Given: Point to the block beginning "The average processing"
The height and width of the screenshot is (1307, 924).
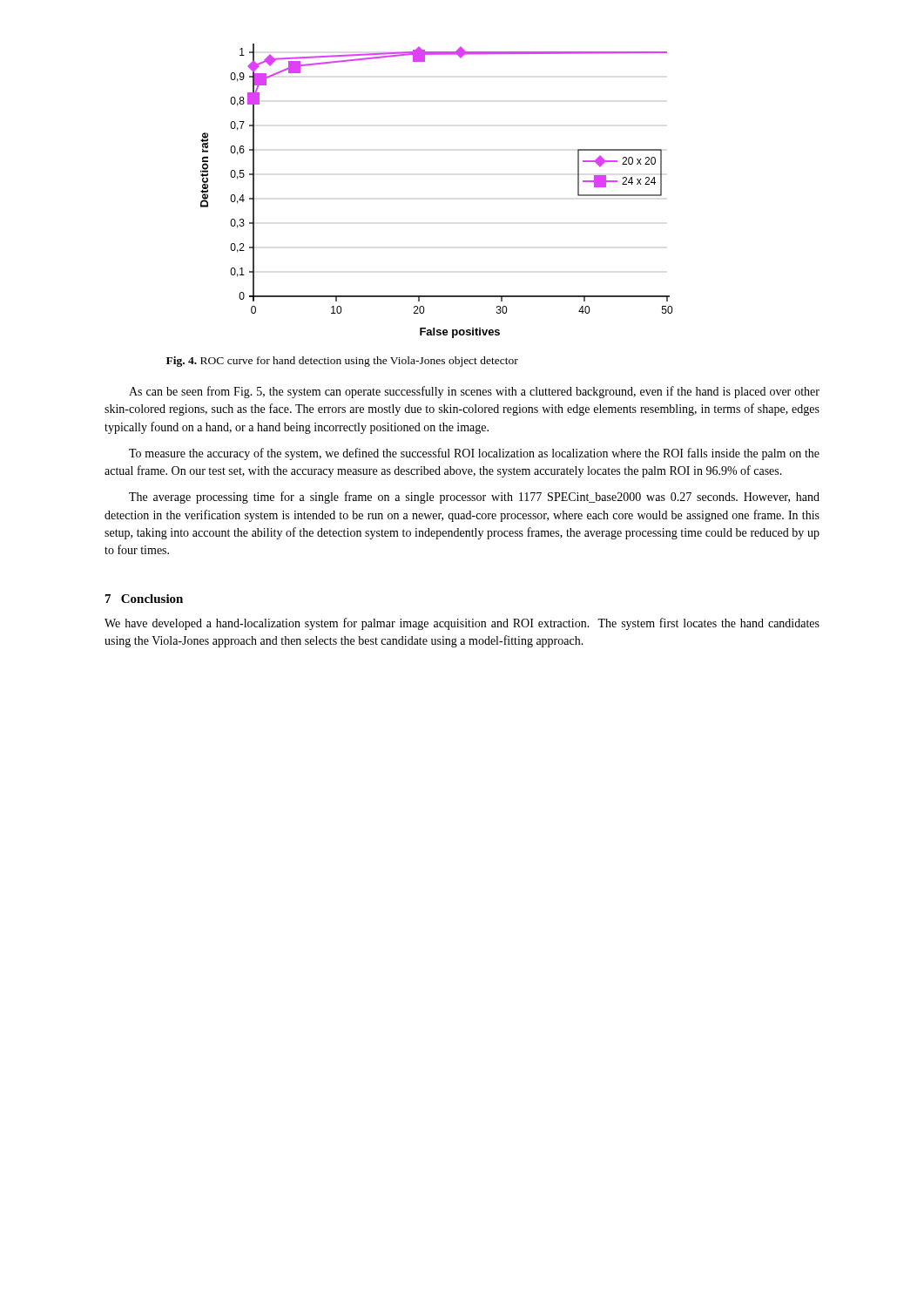Looking at the screenshot, I should [x=462, y=524].
